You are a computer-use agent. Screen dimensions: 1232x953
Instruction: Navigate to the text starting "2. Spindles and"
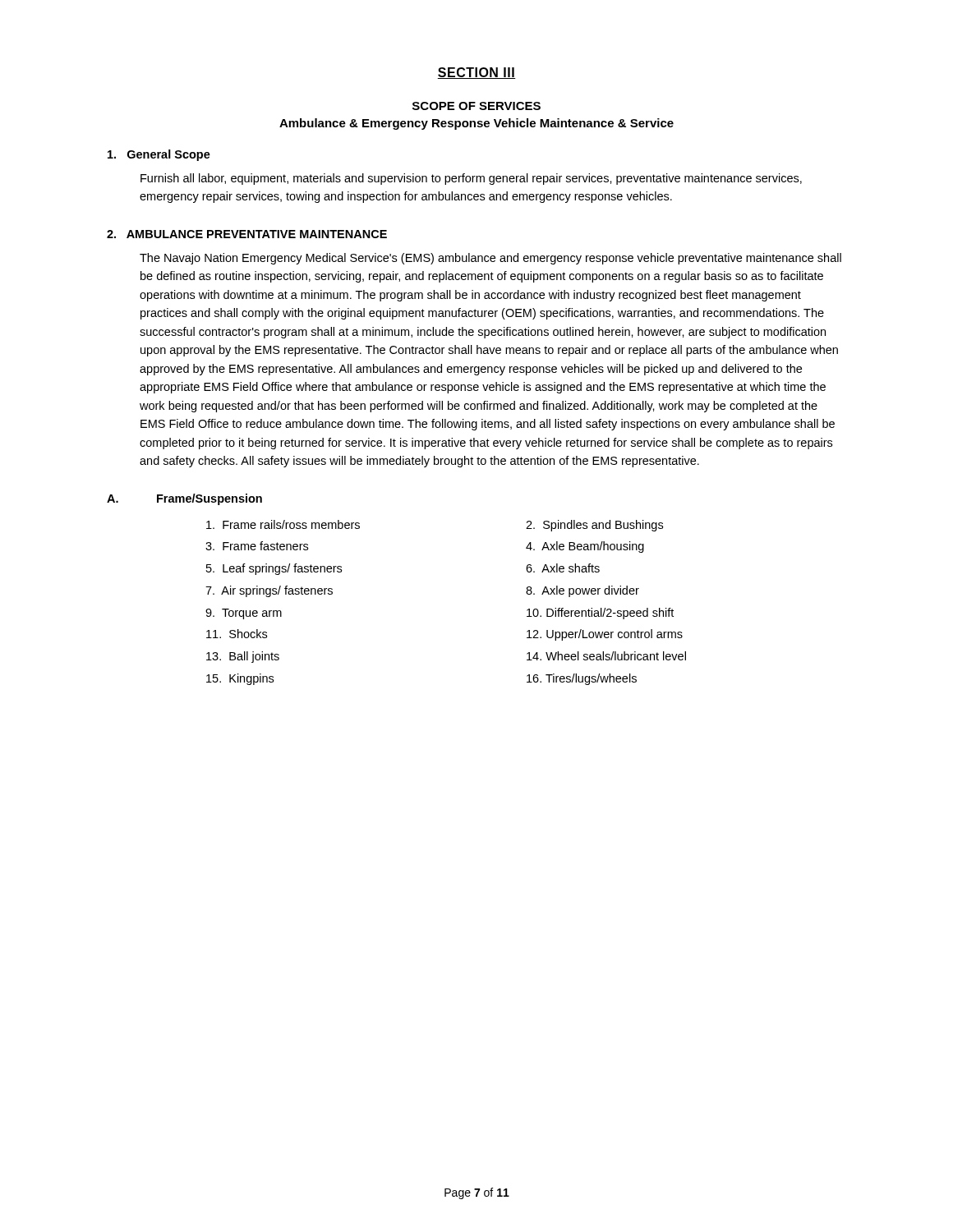click(x=595, y=524)
